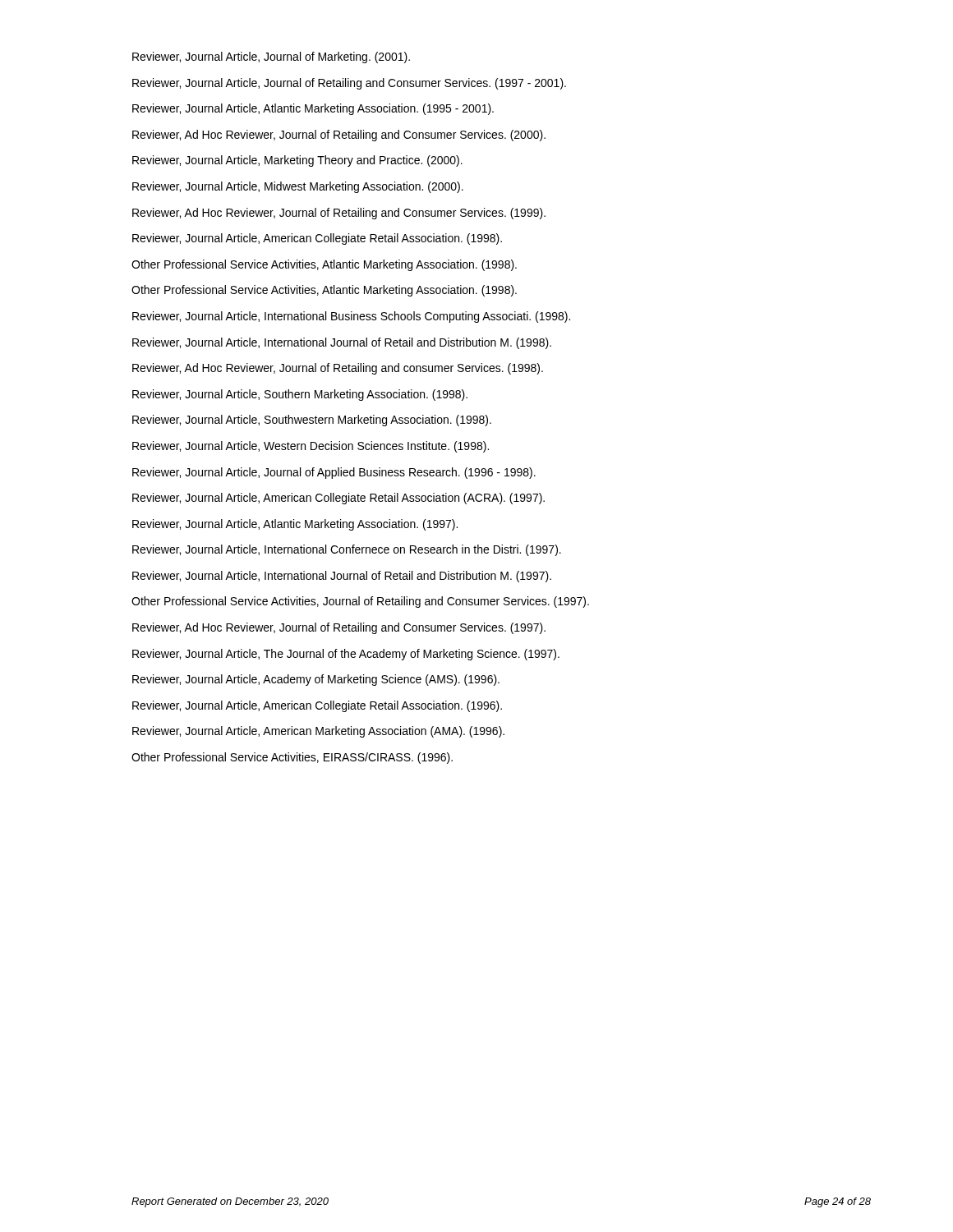Image resolution: width=953 pixels, height=1232 pixels.
Task: Where is the passage that starts "Reviewer, Journal Article, Midwest Marketing Association."?
Action: point(298,186)
